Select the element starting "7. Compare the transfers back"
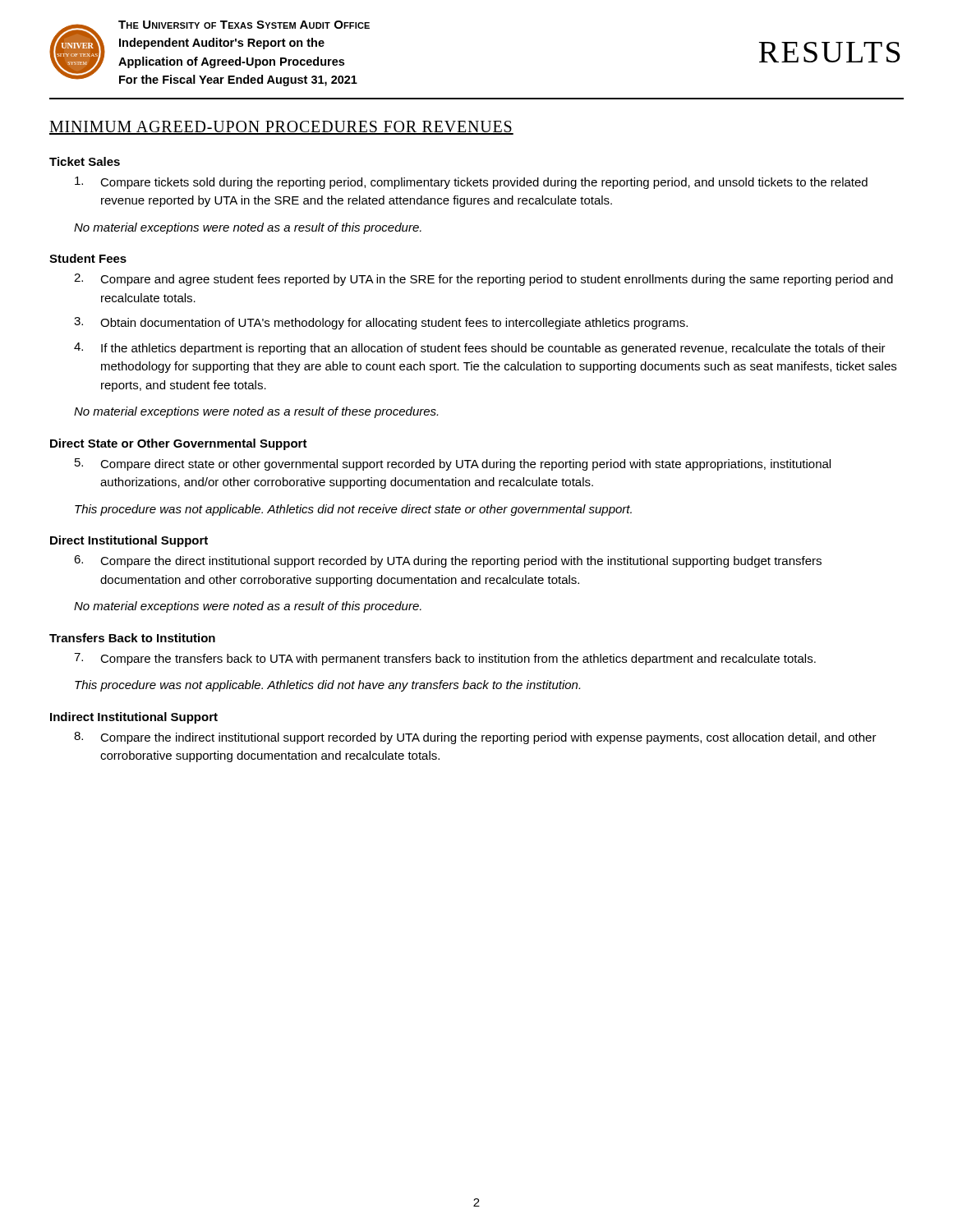The height and width of the screenshot is (1232, 953). coord(476,659)
